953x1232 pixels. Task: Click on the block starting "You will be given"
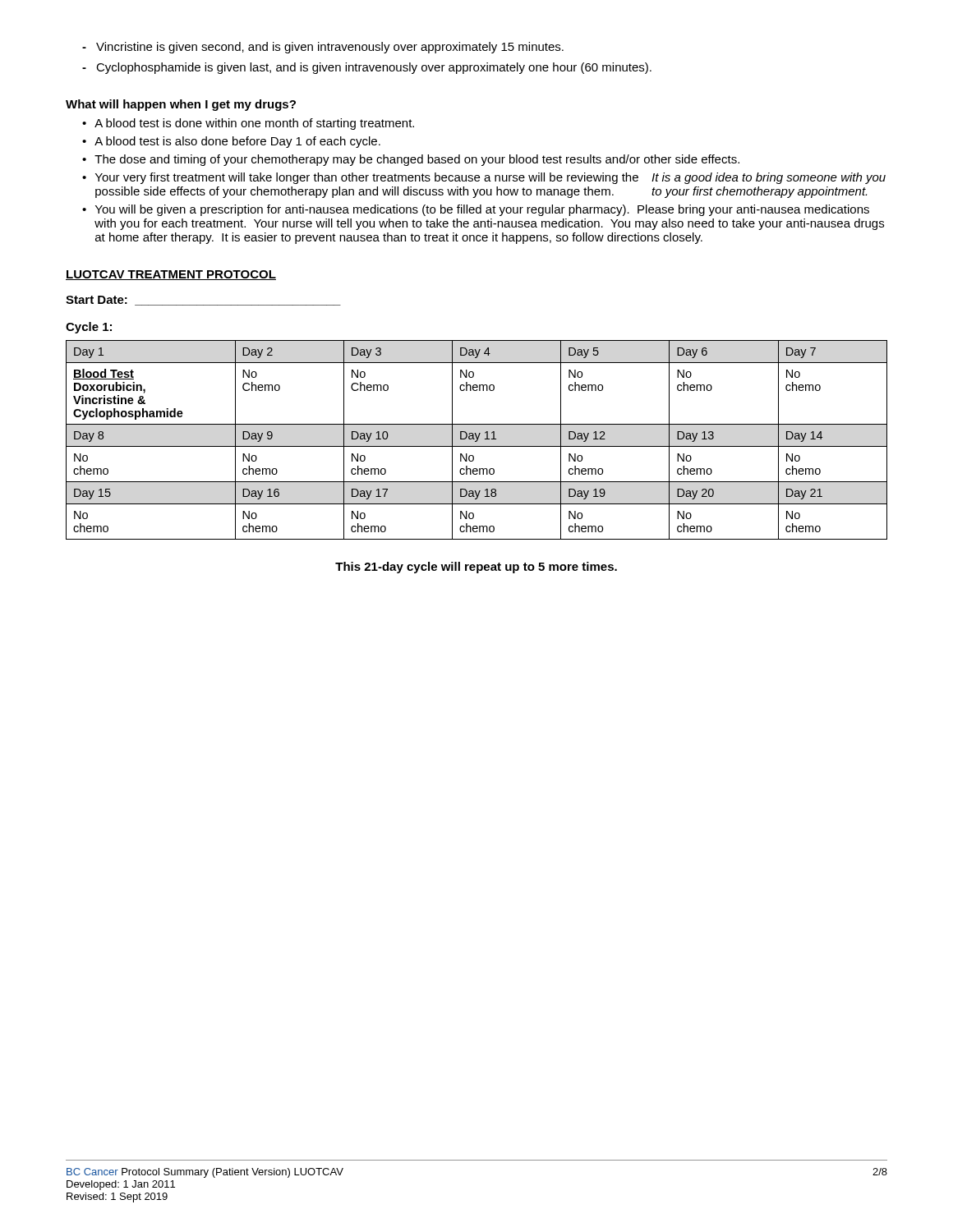[x=490, y=223]
